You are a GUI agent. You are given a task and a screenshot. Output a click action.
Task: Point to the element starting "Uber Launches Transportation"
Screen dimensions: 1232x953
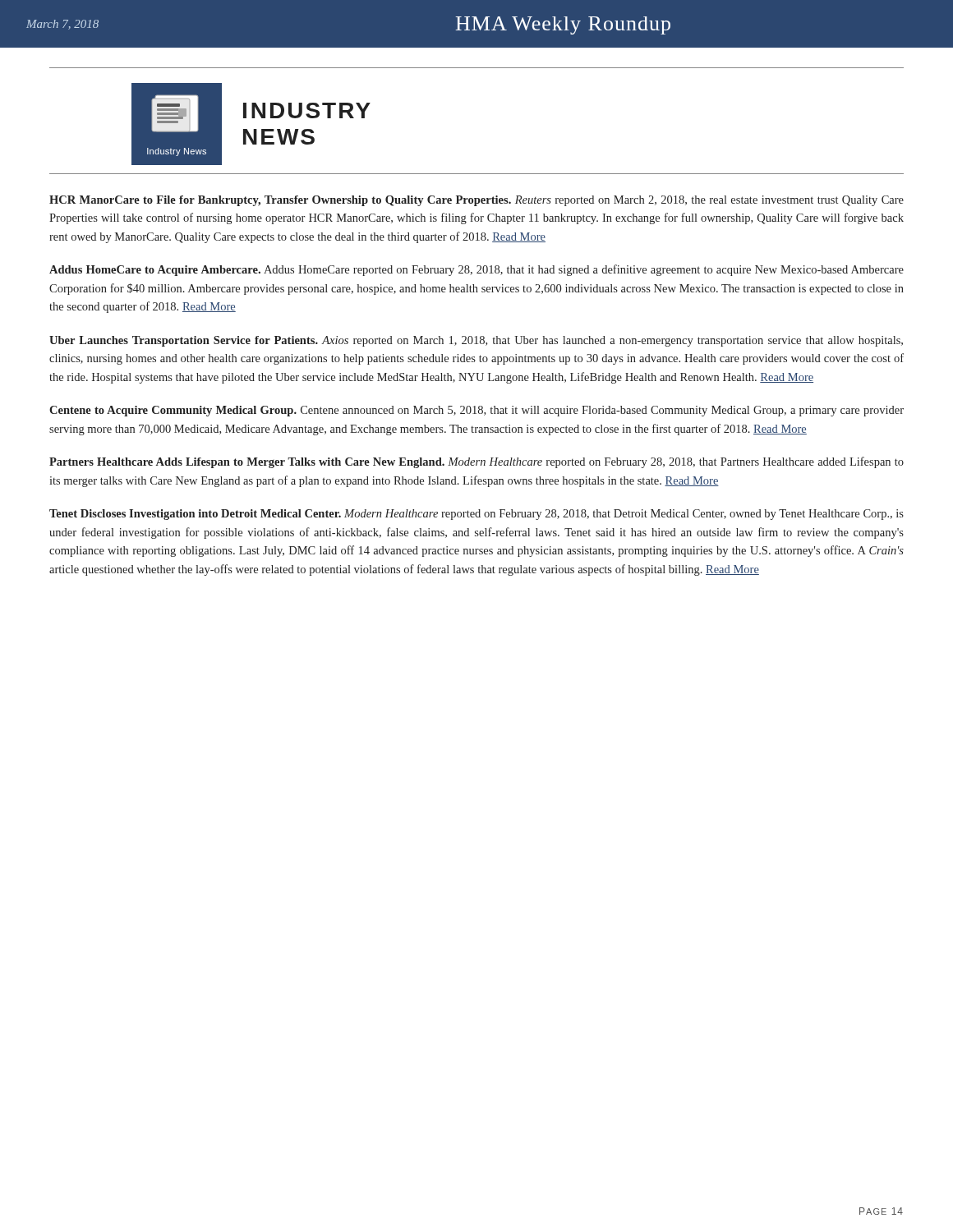click(x=476, y=359)
